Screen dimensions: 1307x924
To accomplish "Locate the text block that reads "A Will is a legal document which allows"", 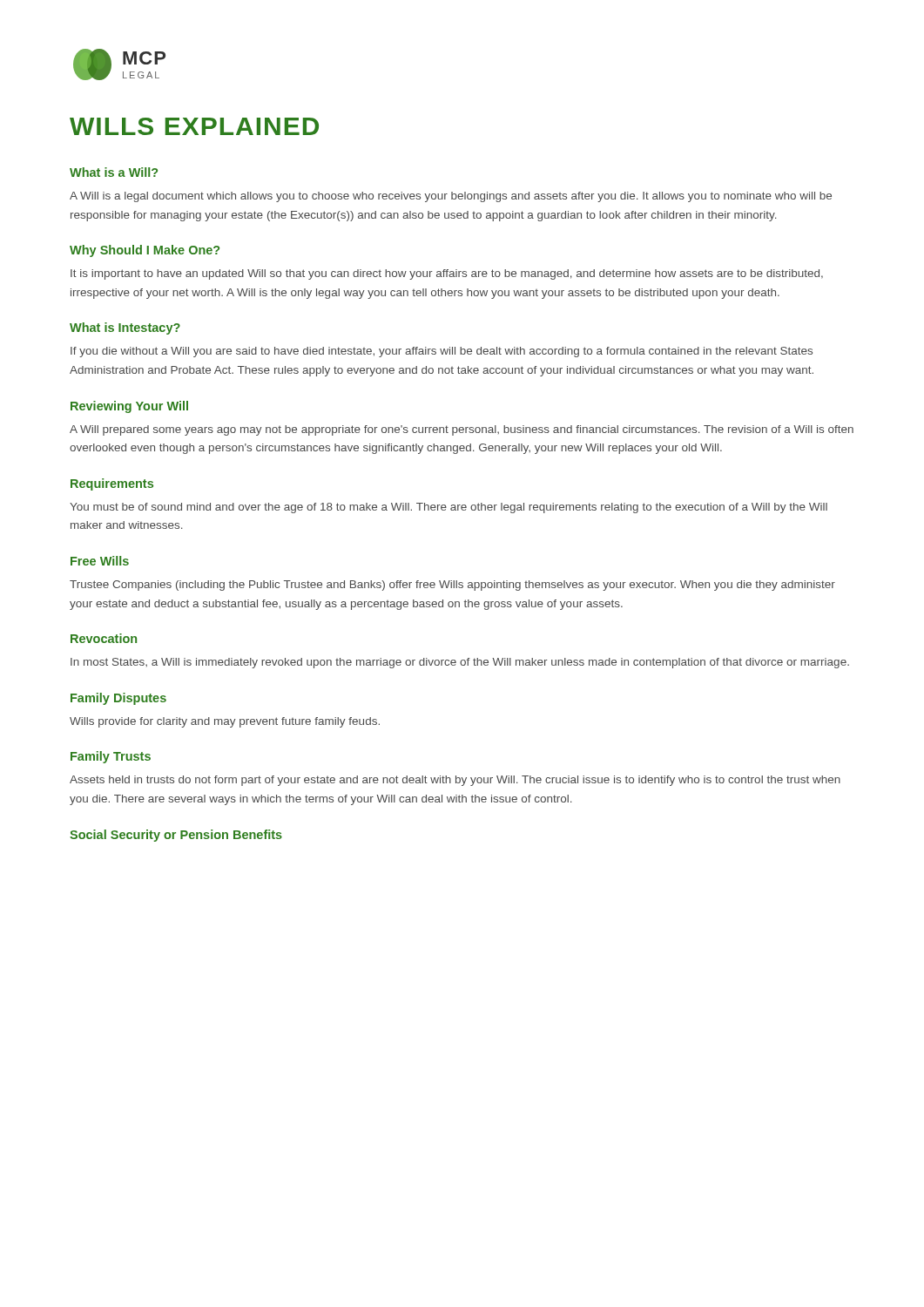I will coord(451,205).
